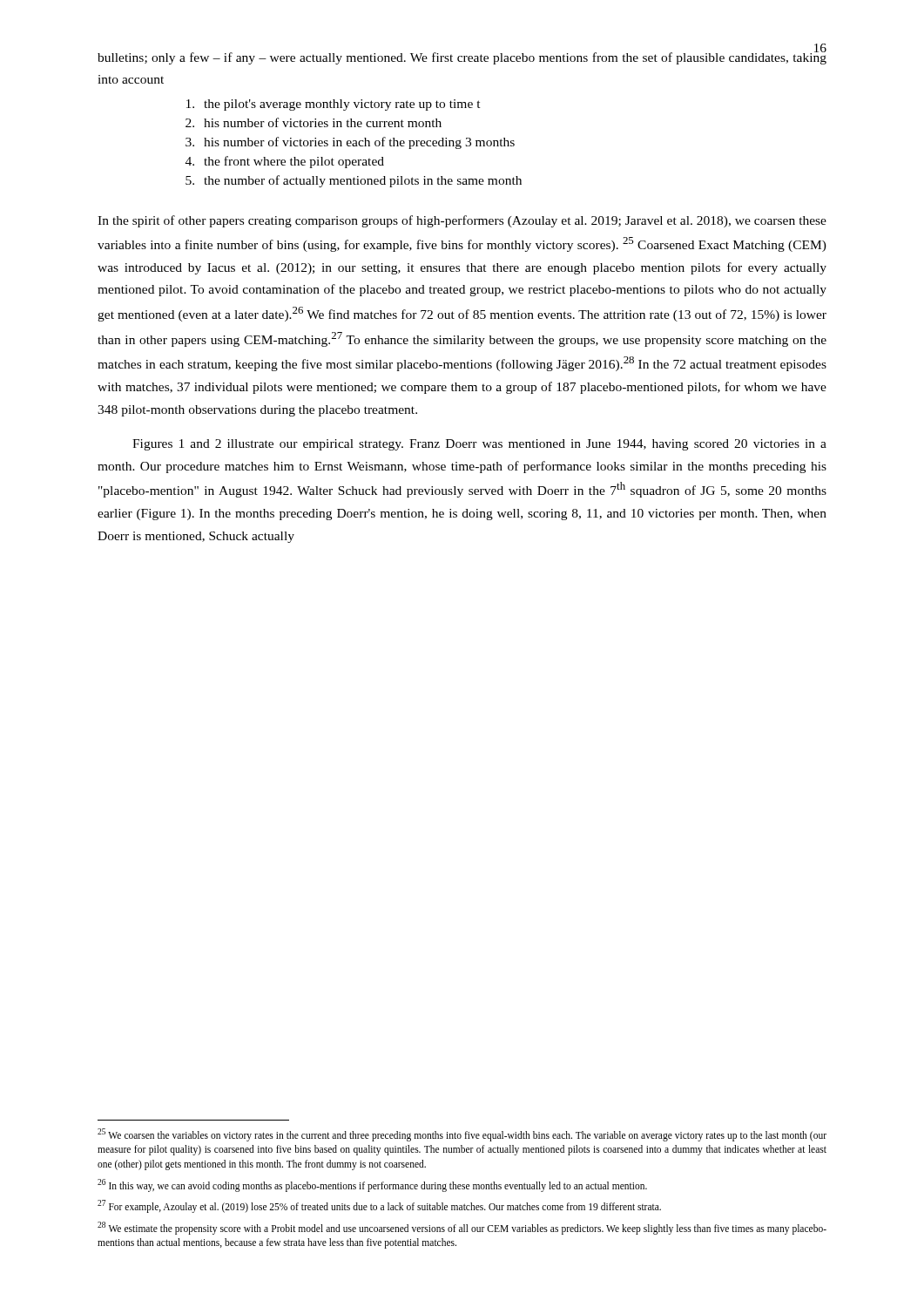Select the footnote that reads "26 In this way, we"

pyautogui.click(x=372, y=1184)
